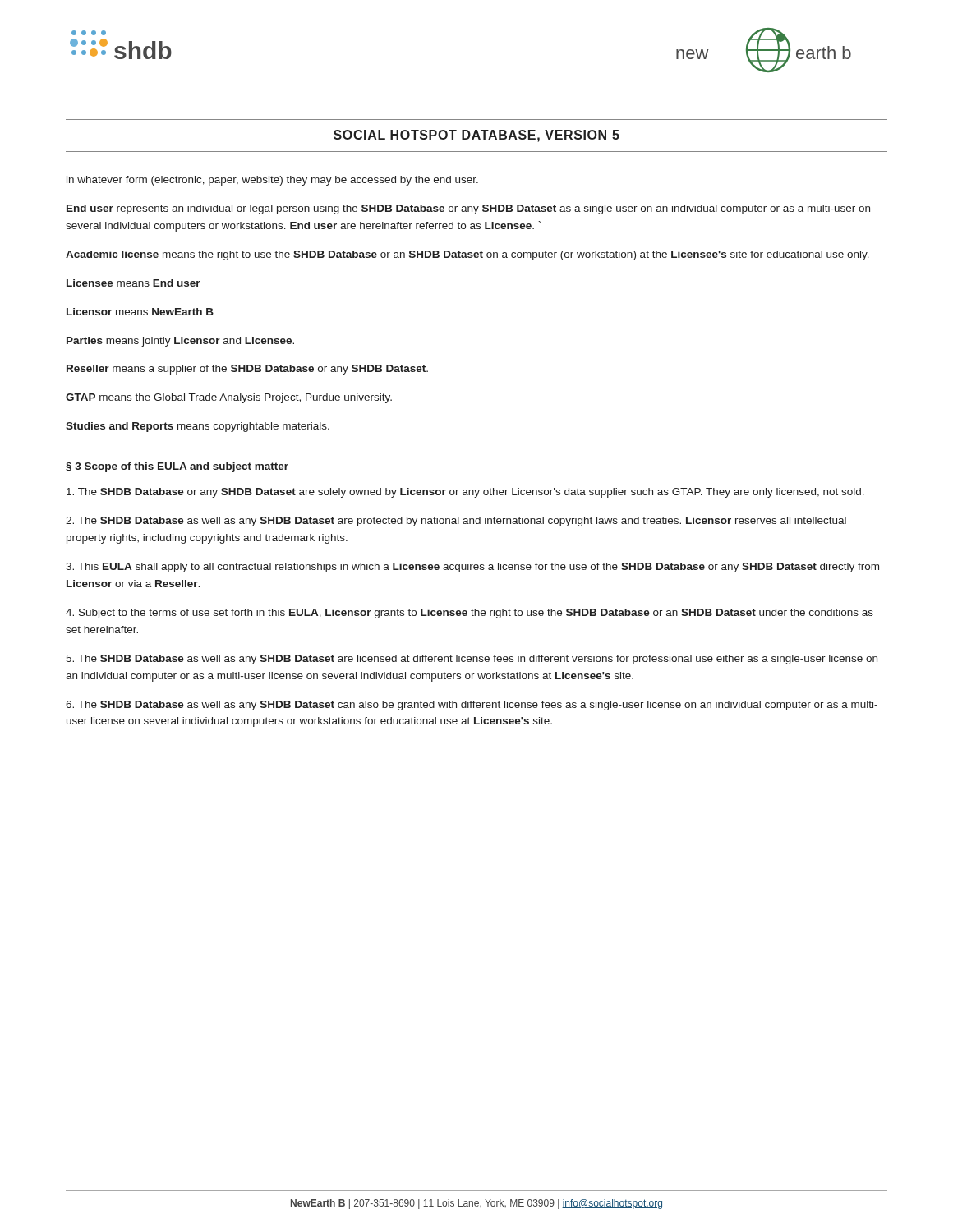953x1232 pixels.
Task: Point to the region starting "GTAP means the Global Trade Analysis Project,"
Action: click(x=229, y=397)
